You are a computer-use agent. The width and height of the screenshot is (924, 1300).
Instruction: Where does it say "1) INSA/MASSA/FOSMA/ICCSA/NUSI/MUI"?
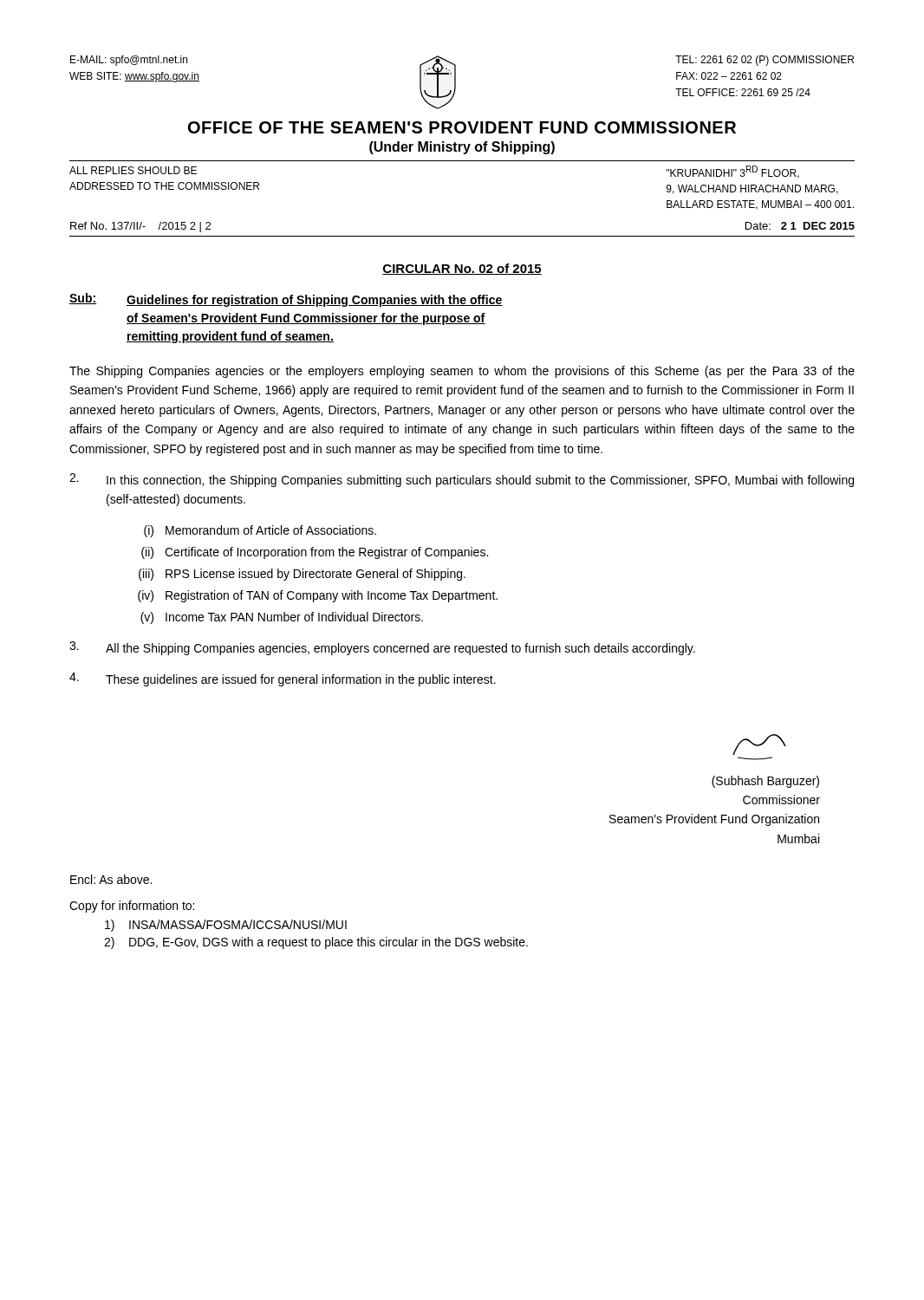(x=226, y=925)
